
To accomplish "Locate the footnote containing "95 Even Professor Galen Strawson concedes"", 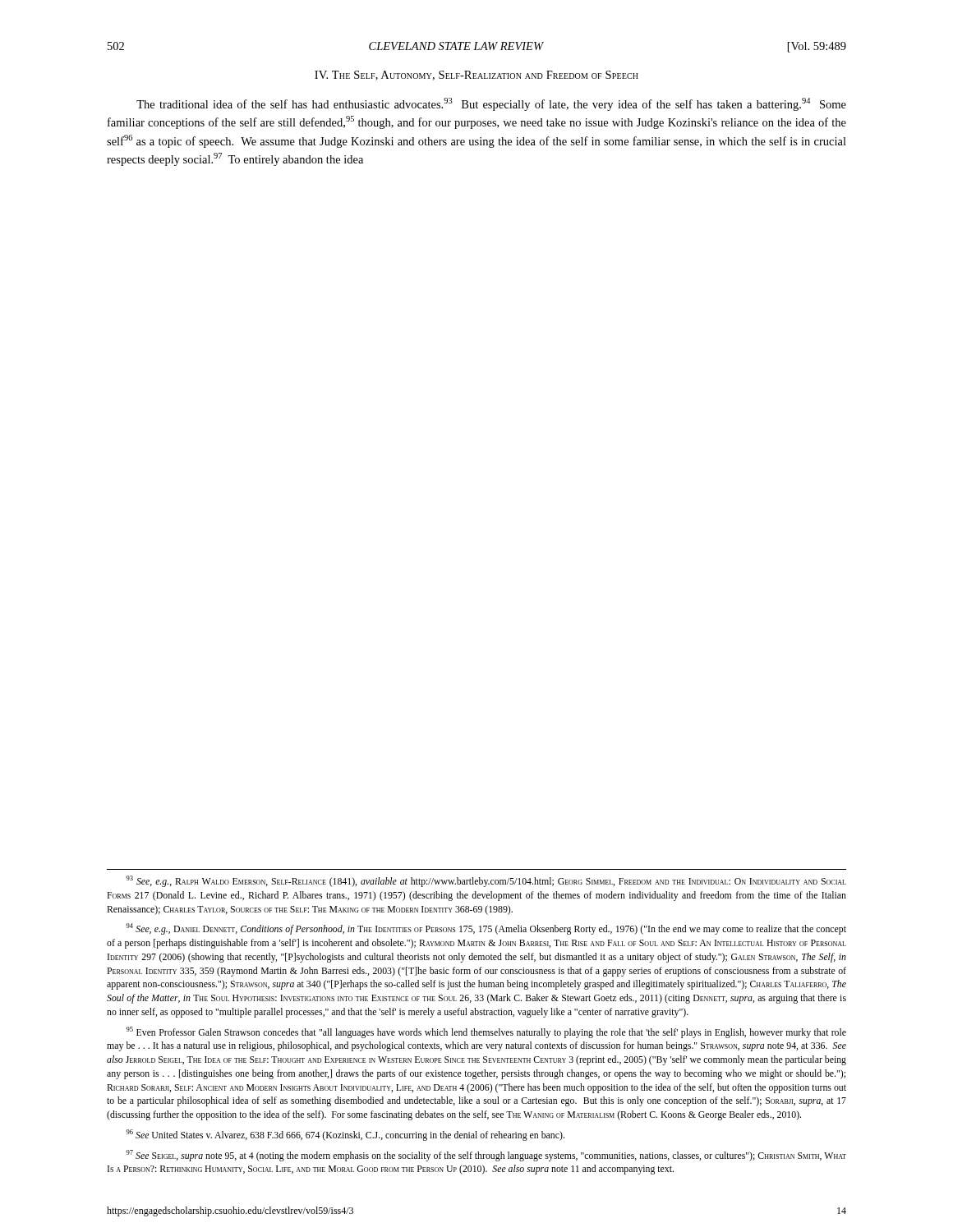I will 476,1074.
